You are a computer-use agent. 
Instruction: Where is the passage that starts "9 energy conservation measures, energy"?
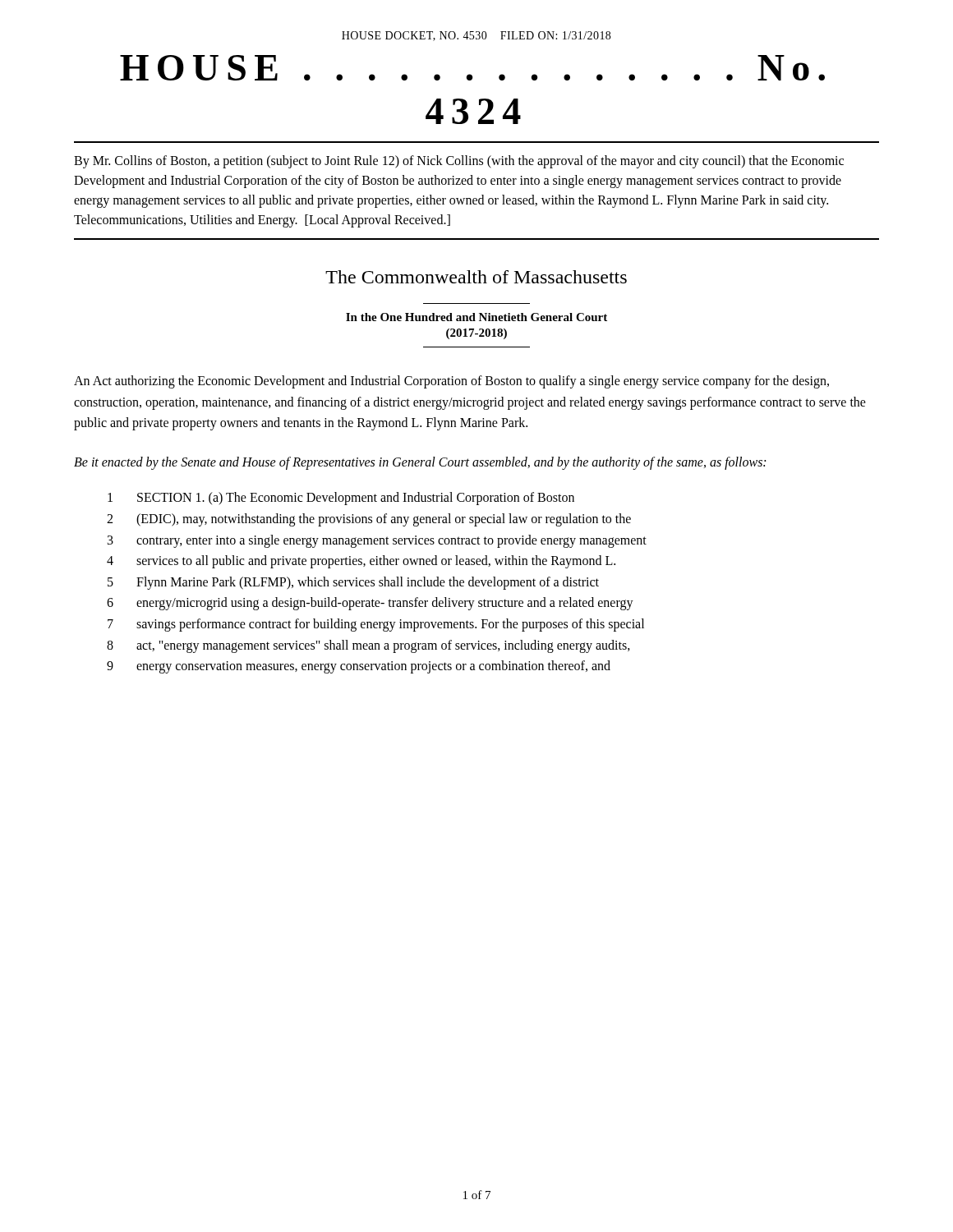476,666
